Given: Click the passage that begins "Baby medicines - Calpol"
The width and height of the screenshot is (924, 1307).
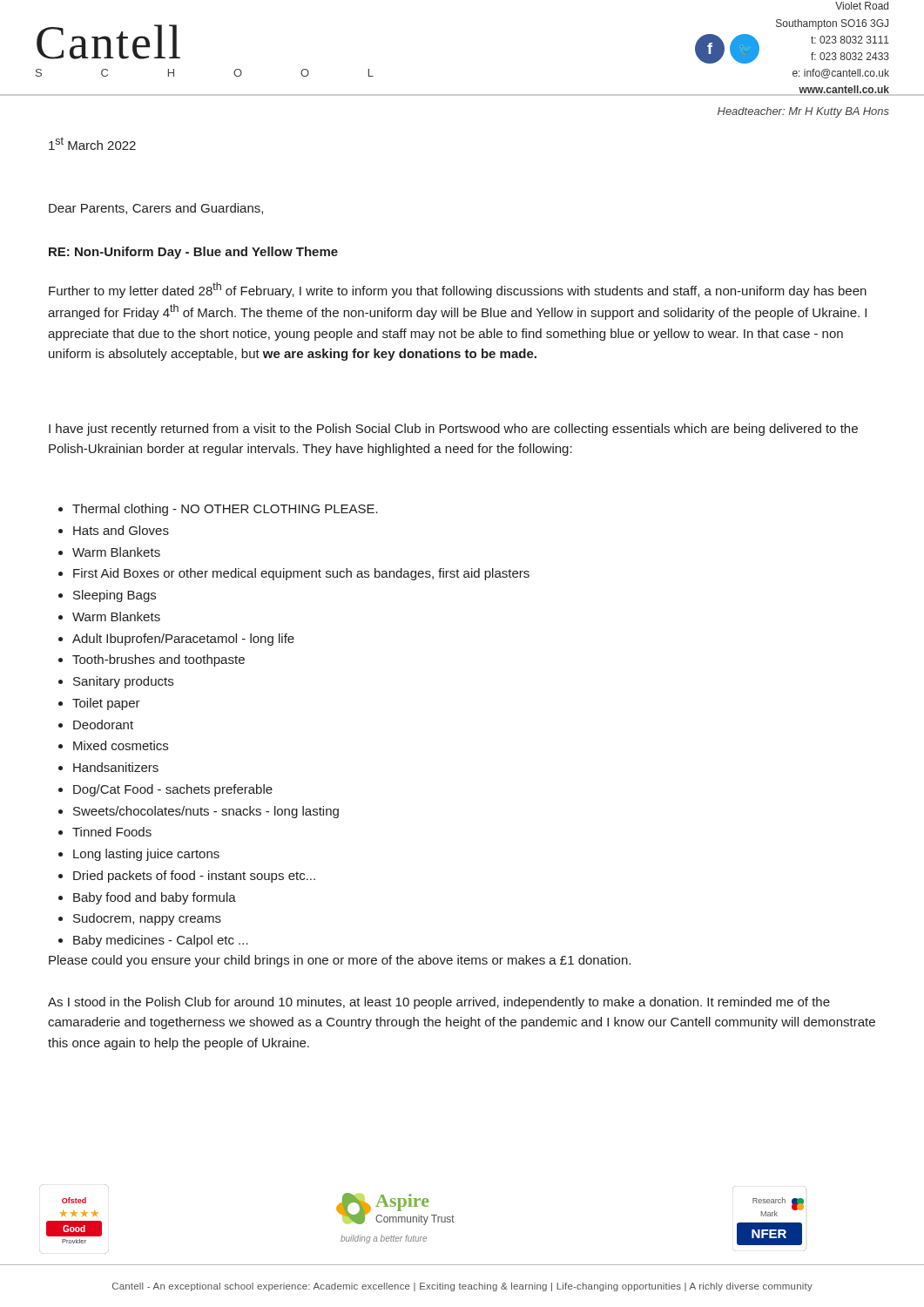Looking at the screenshot, I should pos(160,940).
